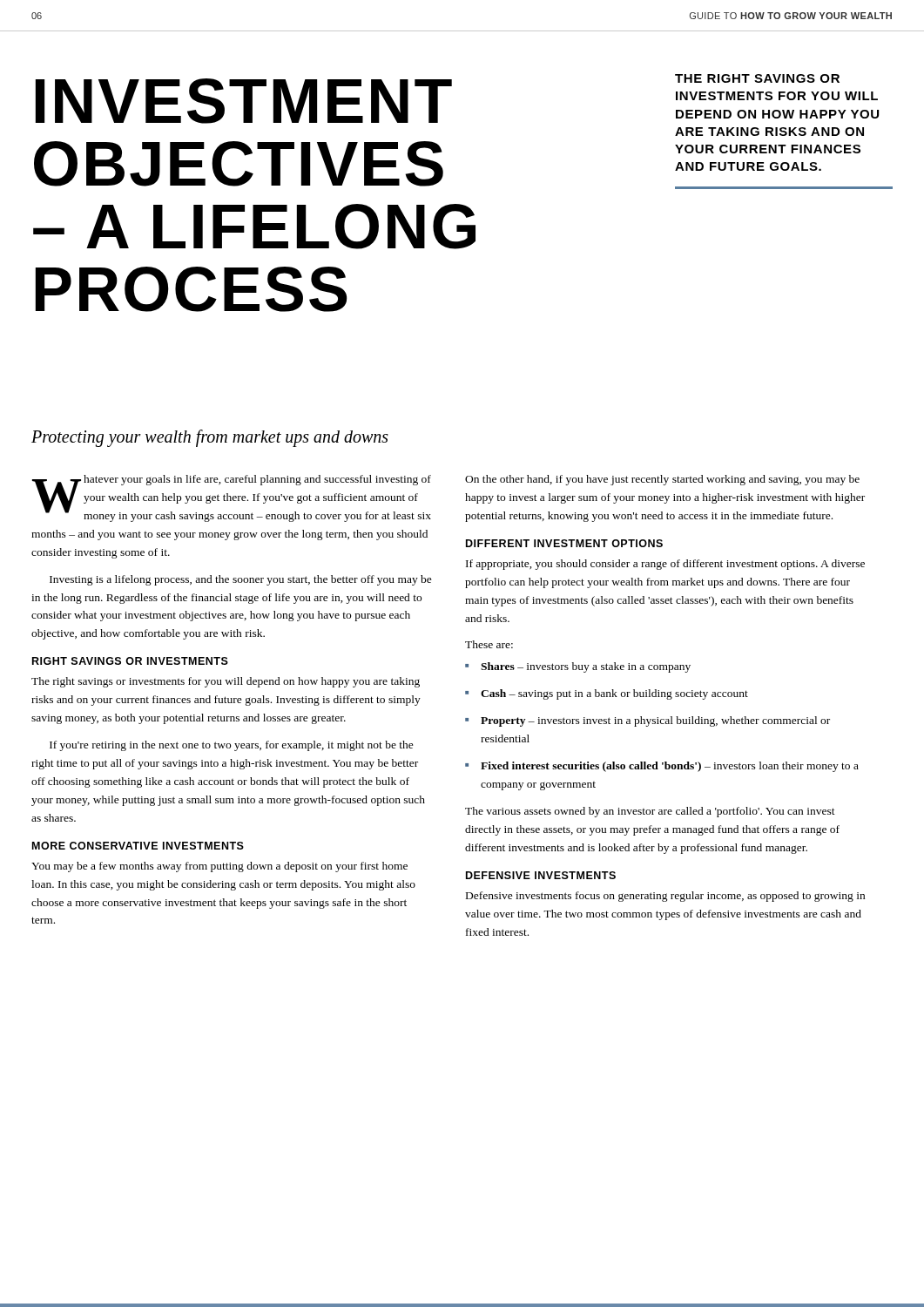Image resolution: width=924 pixels, height=1307 pixels.
Task: Navigate to the text starting "The right savings"
Action: click(x=233, y=750)
